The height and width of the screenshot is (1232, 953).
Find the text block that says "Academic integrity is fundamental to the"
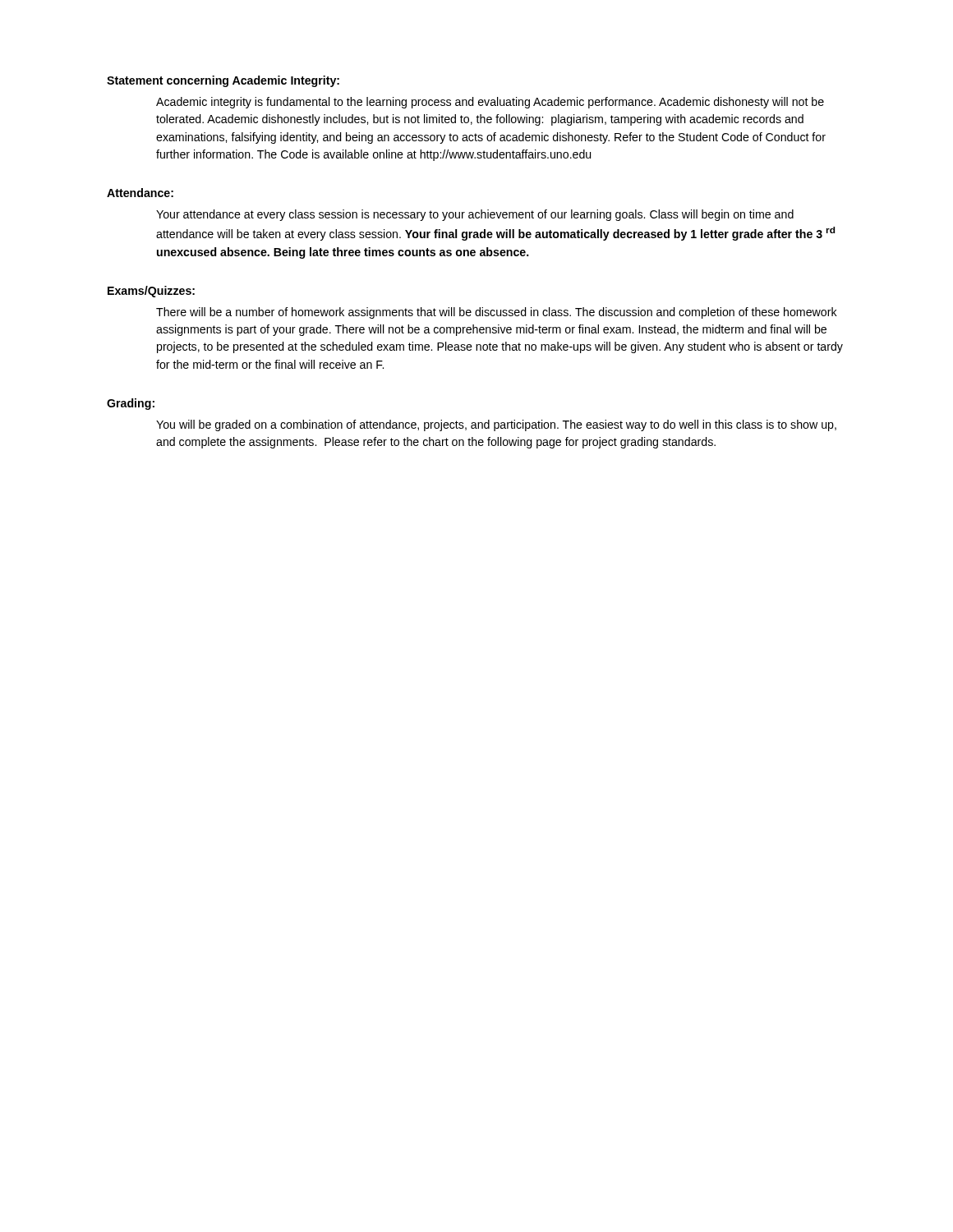pos(491,128)
